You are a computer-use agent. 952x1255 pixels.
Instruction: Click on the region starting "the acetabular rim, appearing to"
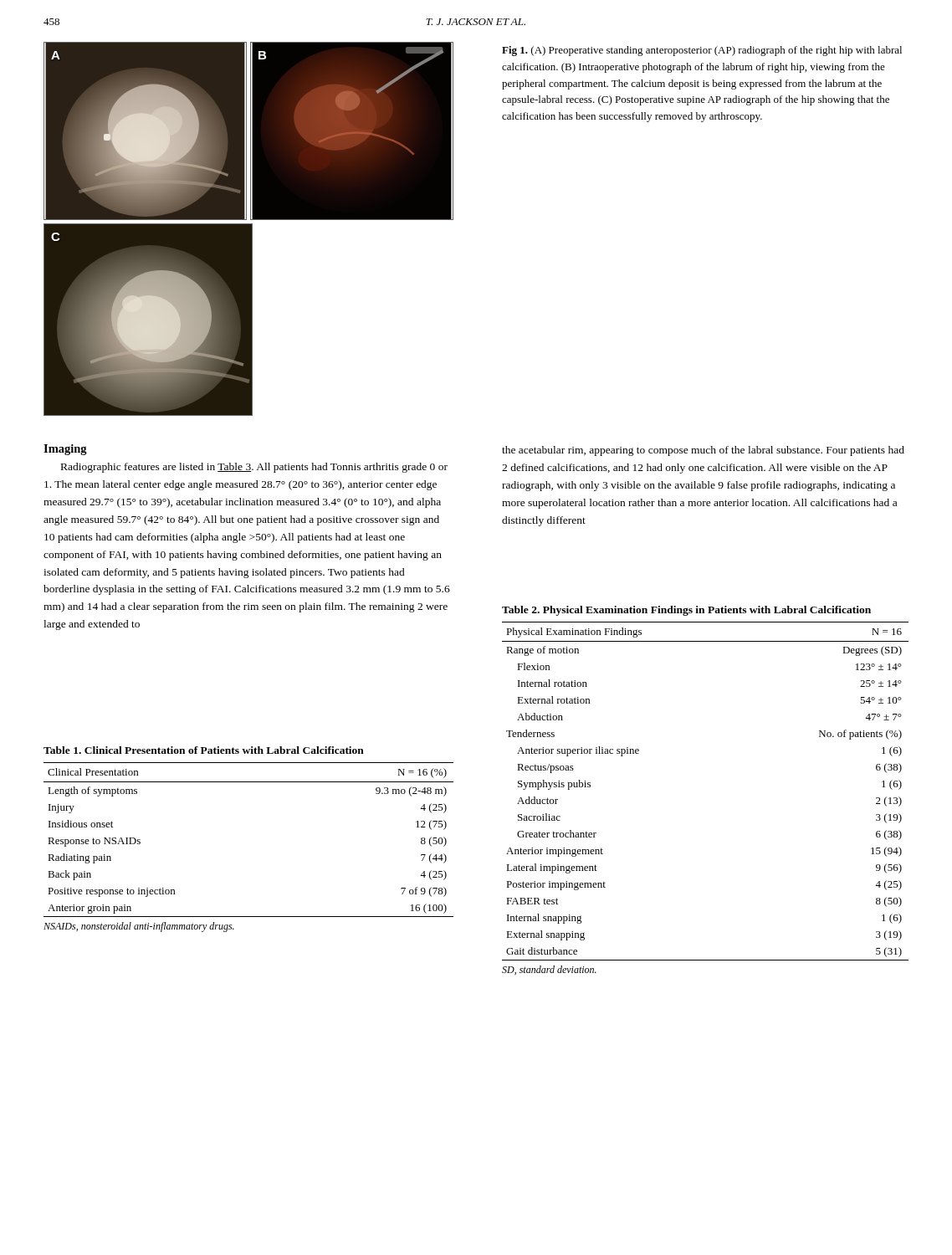tap(703, 485)
